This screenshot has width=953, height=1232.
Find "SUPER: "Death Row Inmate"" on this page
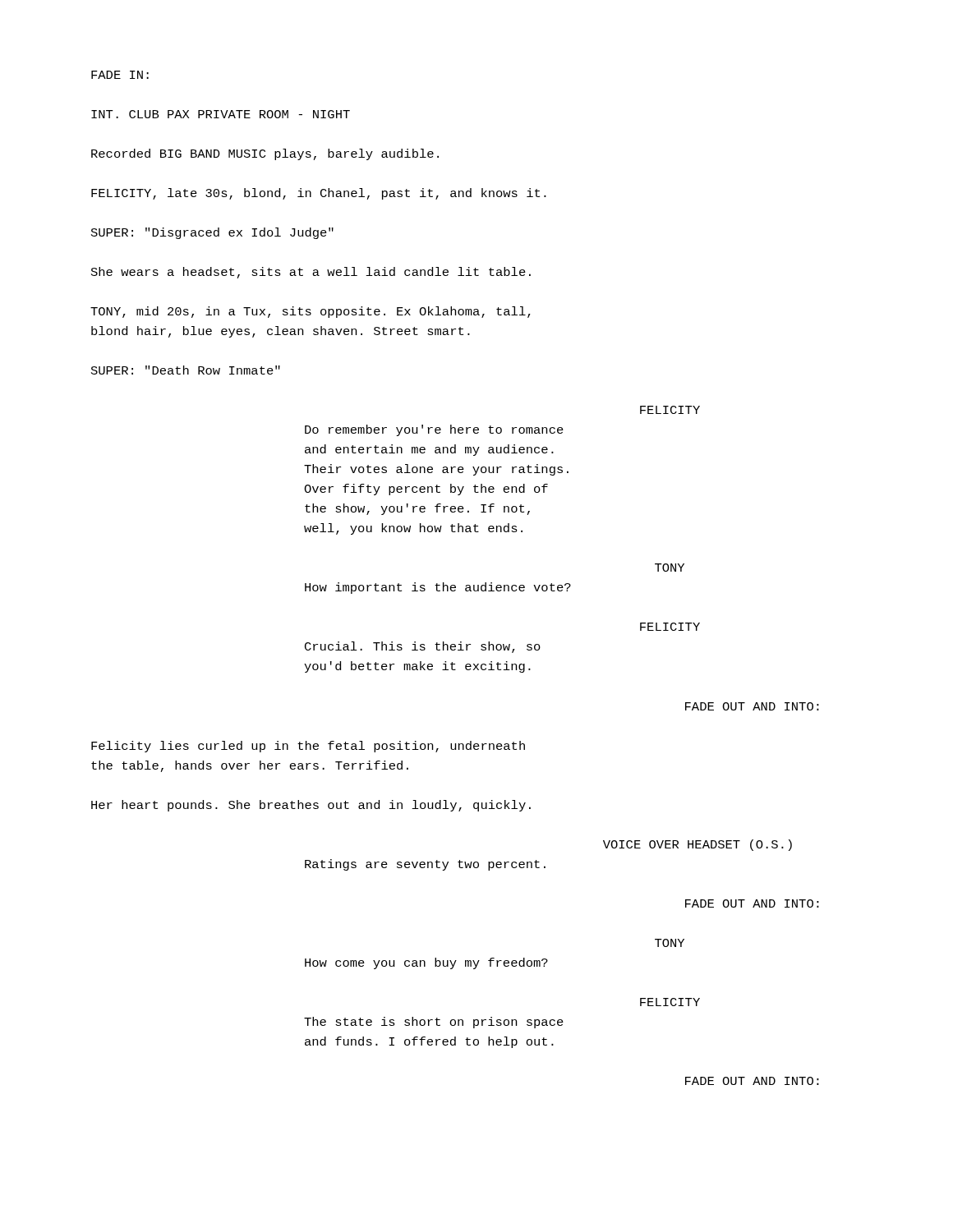[x=186, y=371]
